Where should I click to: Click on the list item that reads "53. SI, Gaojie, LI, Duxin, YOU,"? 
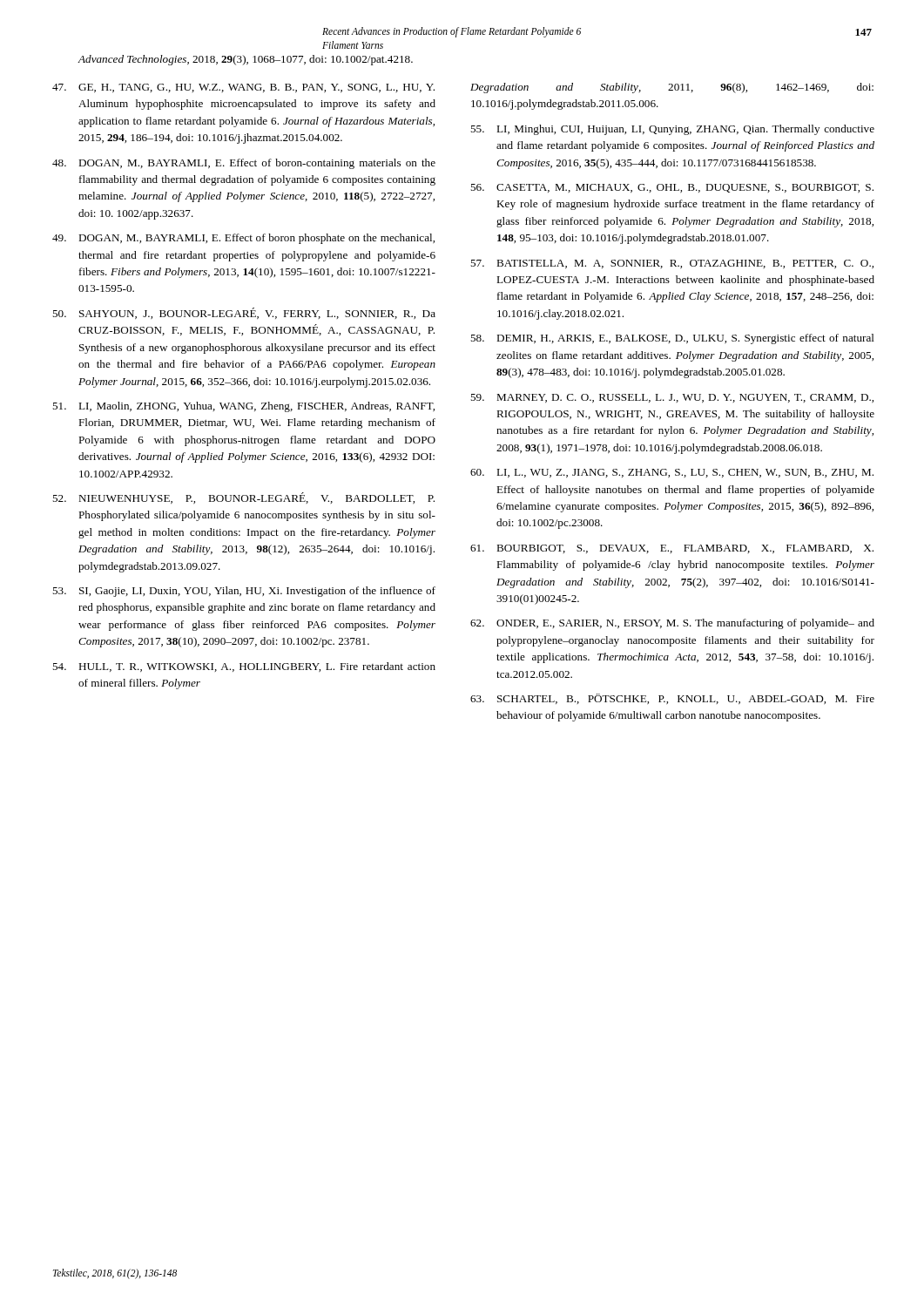coord(244,616)
